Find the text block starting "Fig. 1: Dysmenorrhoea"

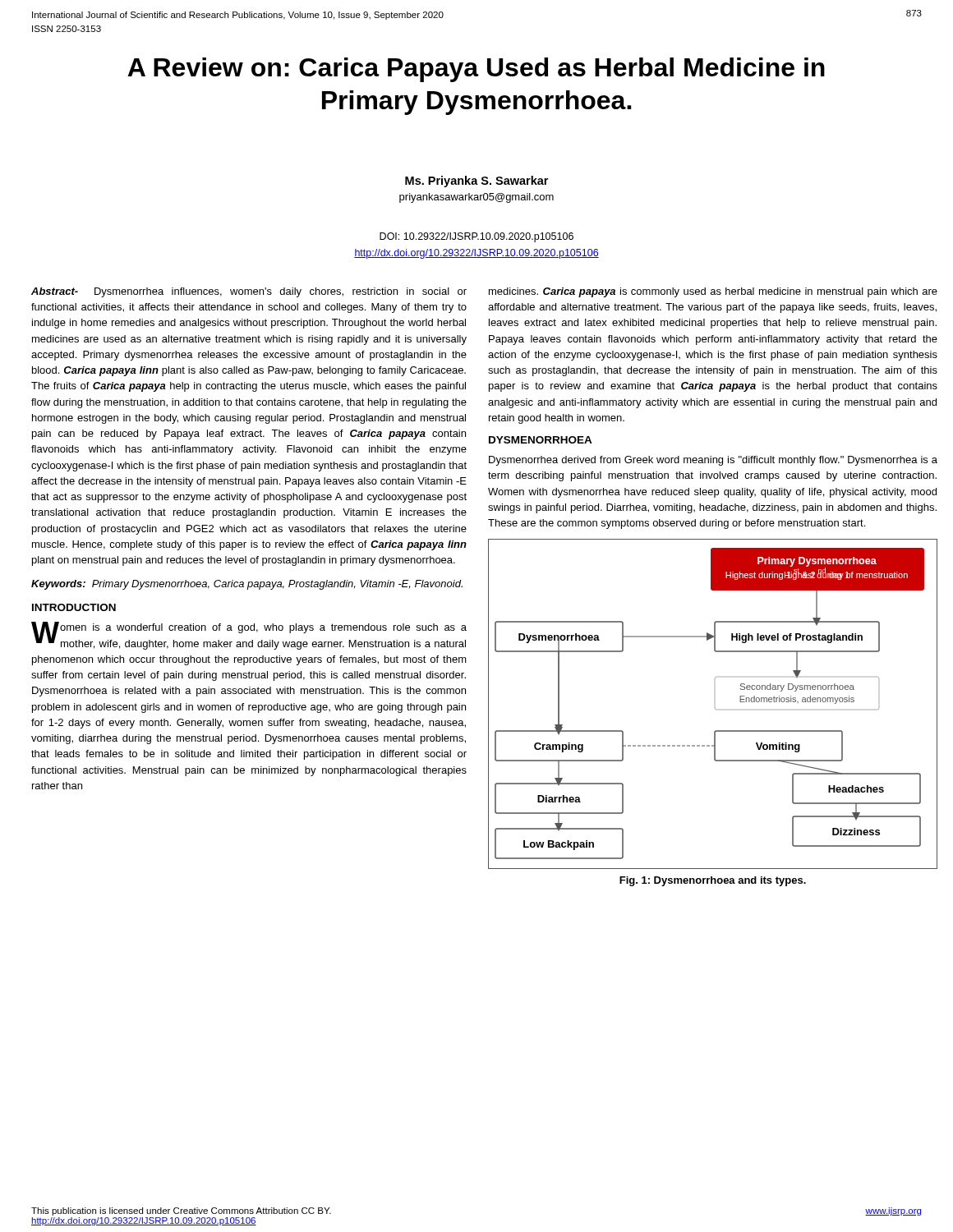(713, 880)
